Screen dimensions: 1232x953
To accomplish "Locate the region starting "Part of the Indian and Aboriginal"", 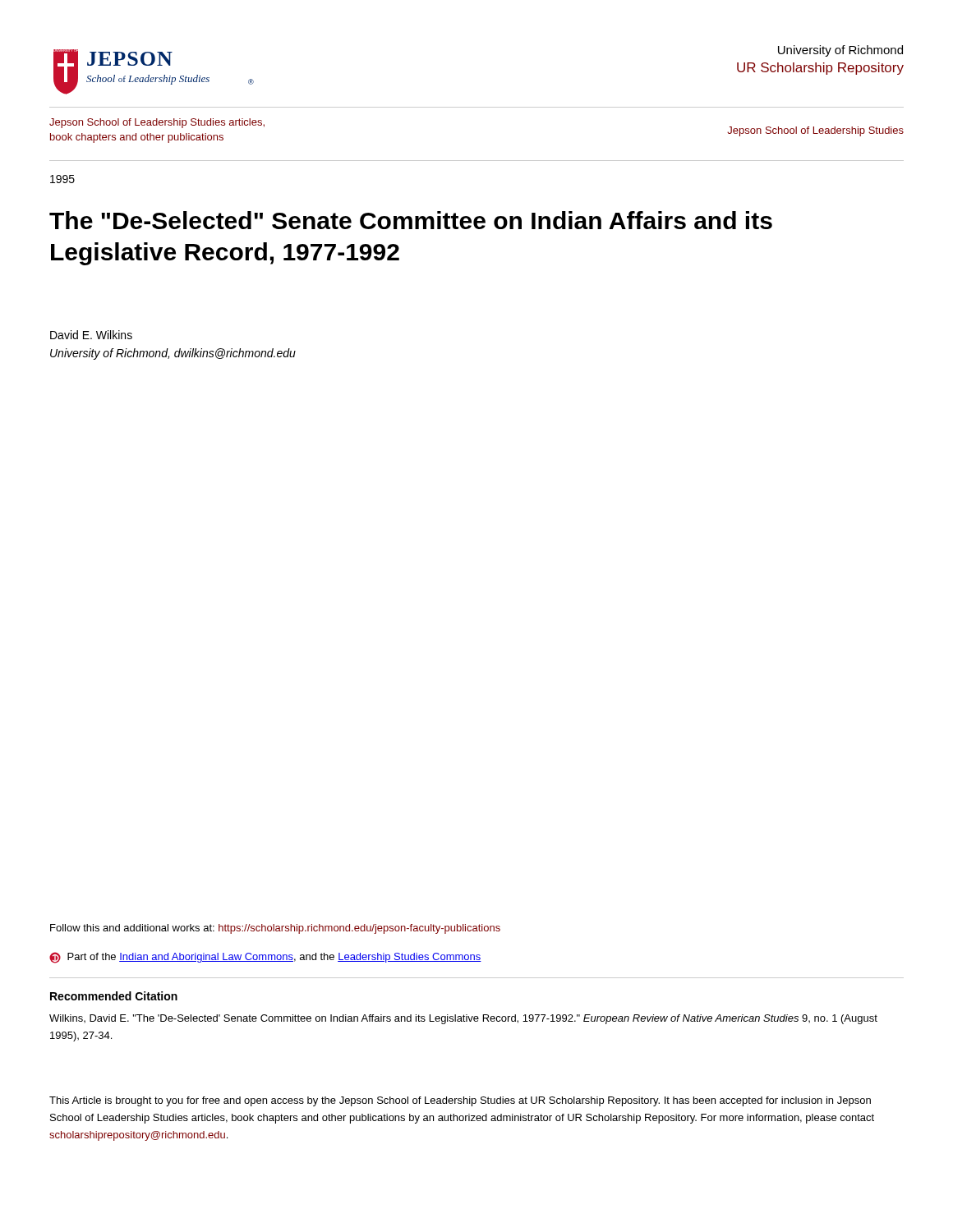I will pyautogui.click(x=265, y=957).
